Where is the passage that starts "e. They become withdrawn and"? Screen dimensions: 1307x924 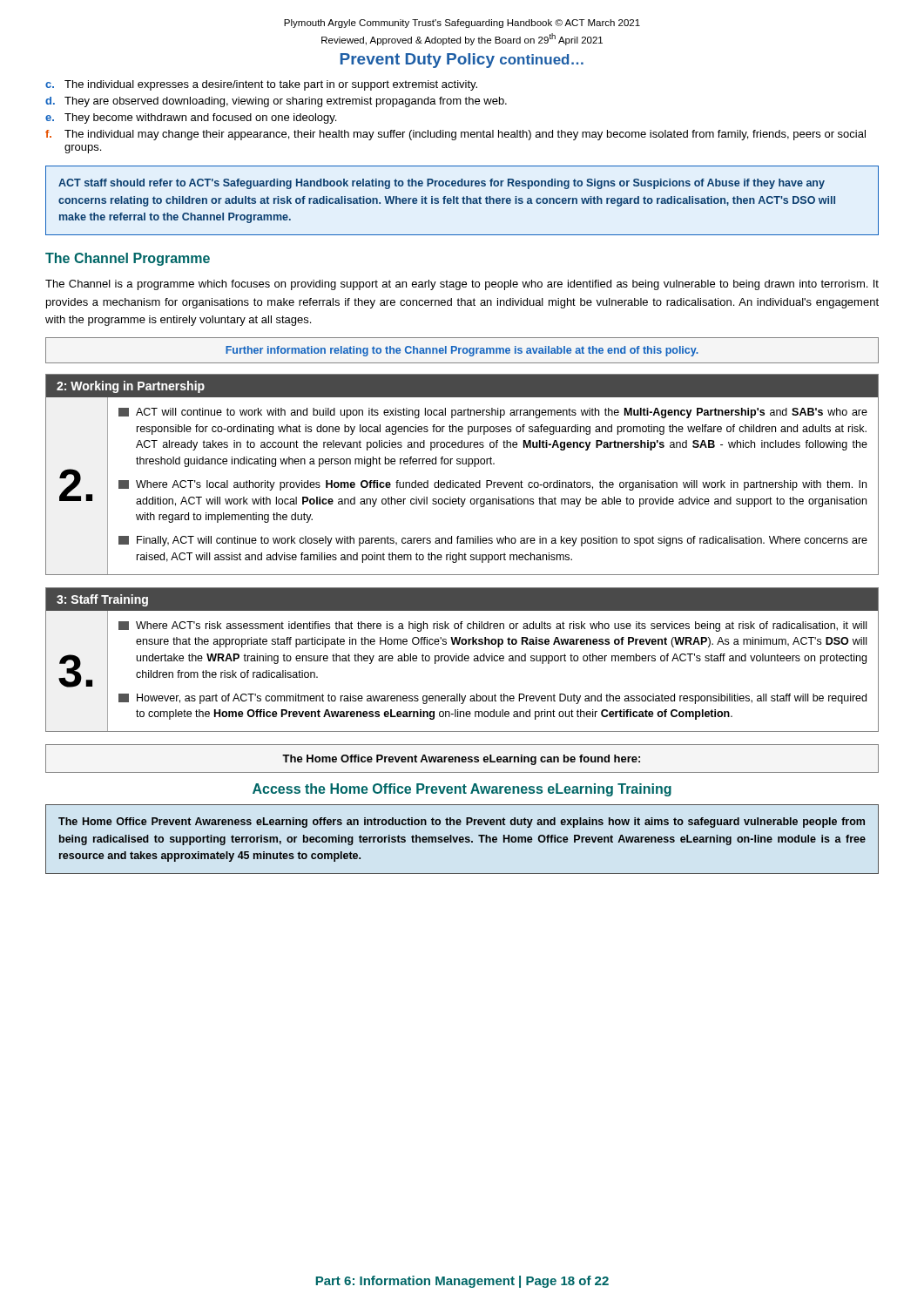point(191,117)
